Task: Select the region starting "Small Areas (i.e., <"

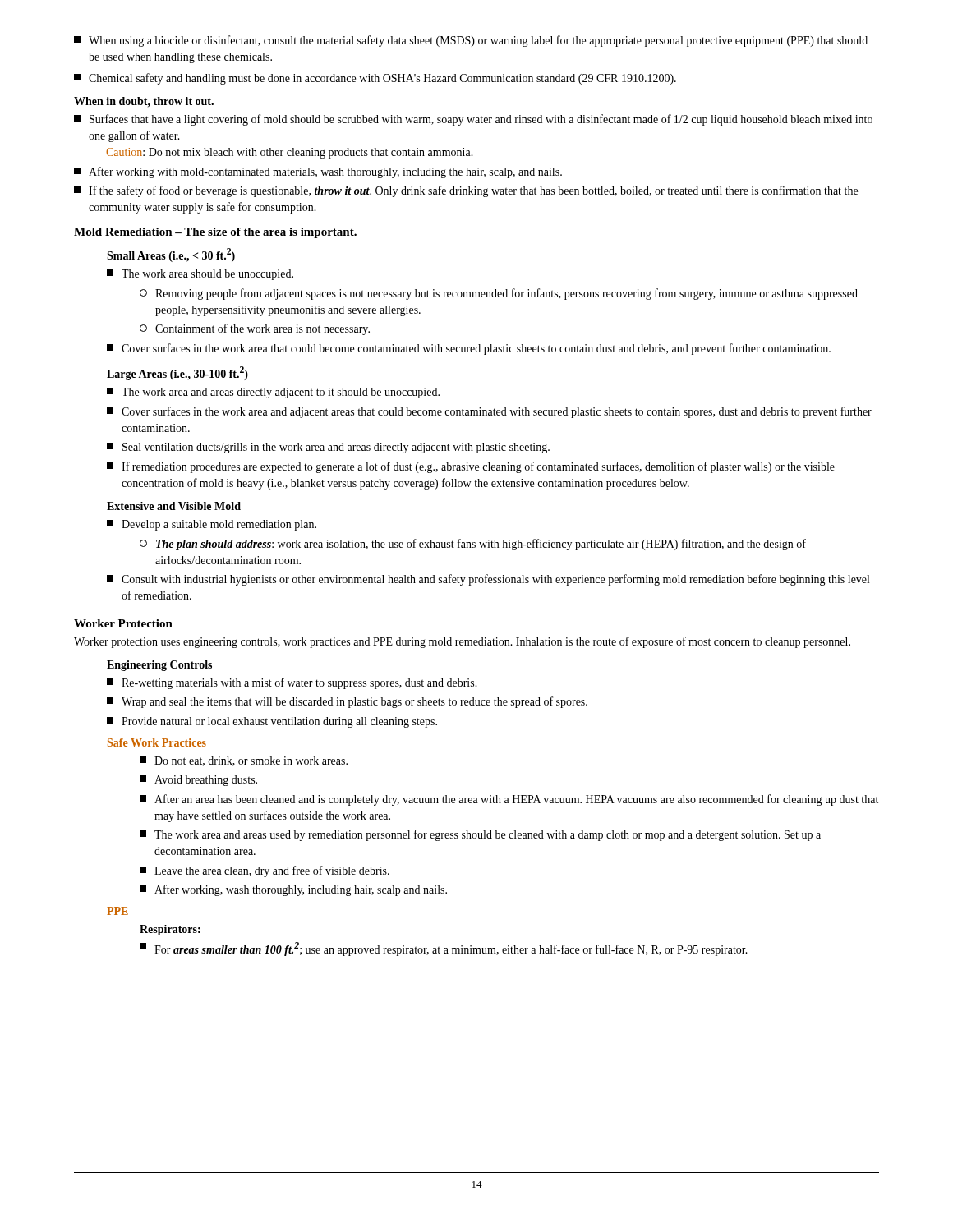Action: [171, 255]
